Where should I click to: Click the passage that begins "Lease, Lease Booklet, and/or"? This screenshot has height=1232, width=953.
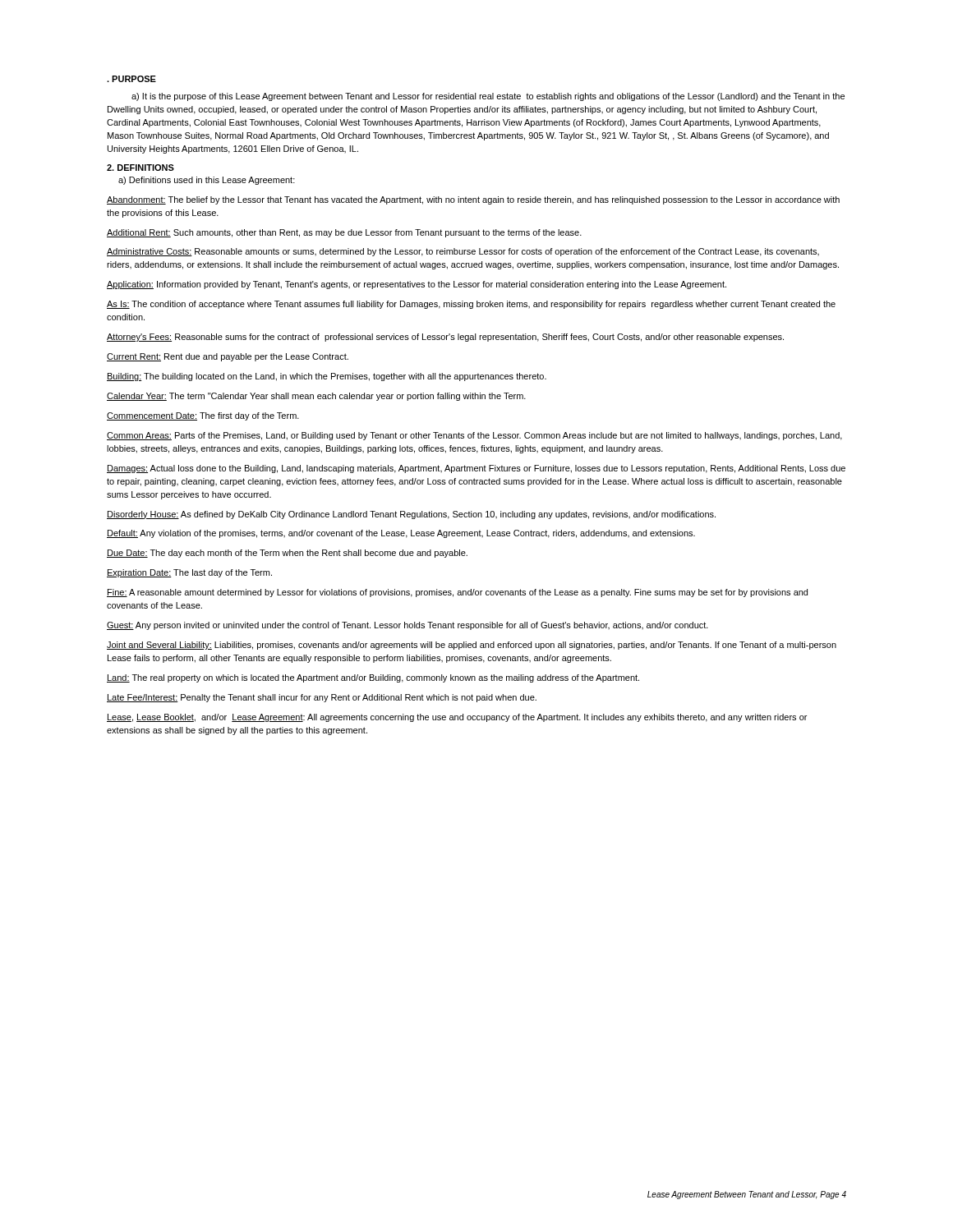point(457,723)
